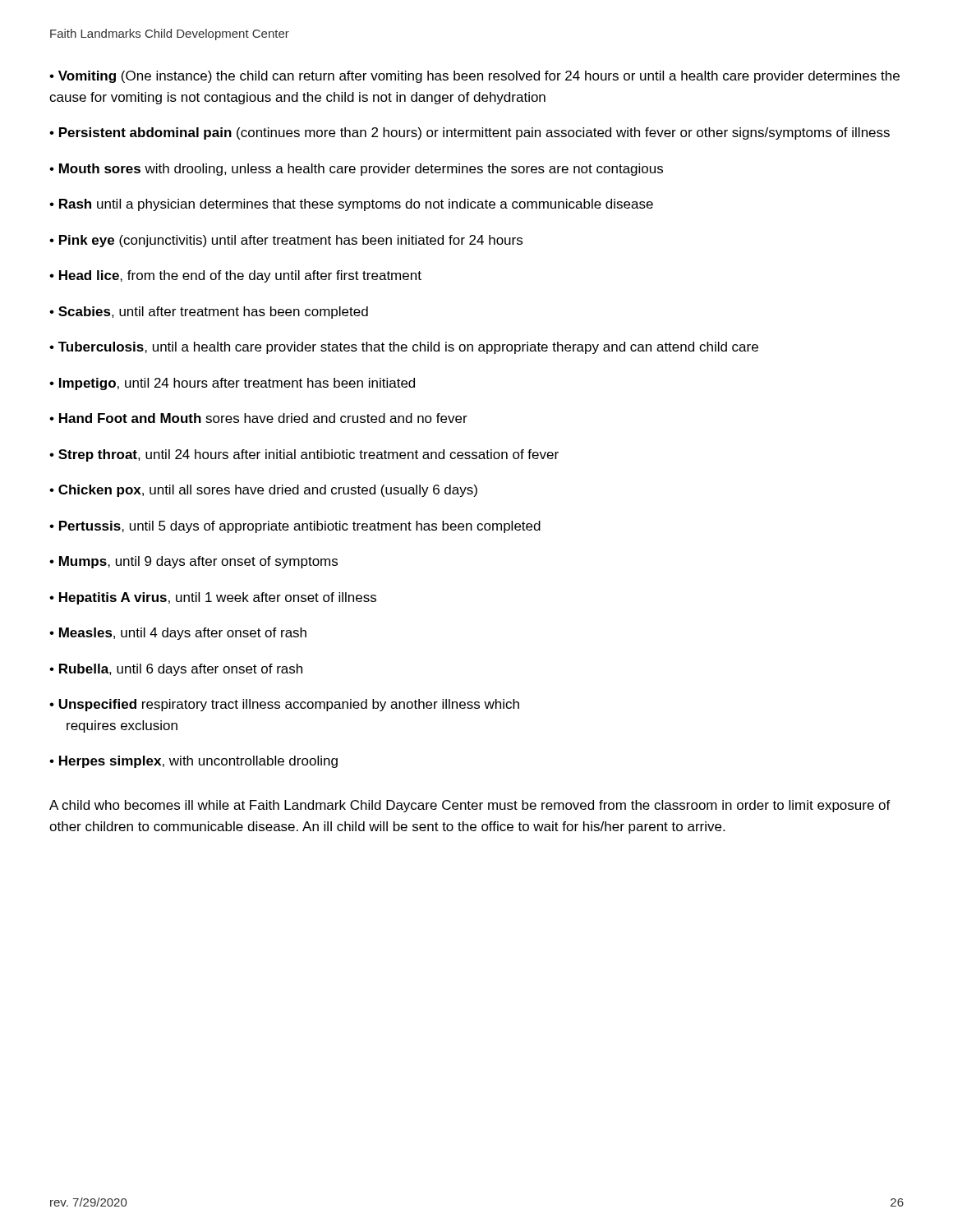The image size is (953, 1232).
Task: Find the element starting "• Herpes simplex, with uncontrollable drooling"
Action: [x=194, y=761]
